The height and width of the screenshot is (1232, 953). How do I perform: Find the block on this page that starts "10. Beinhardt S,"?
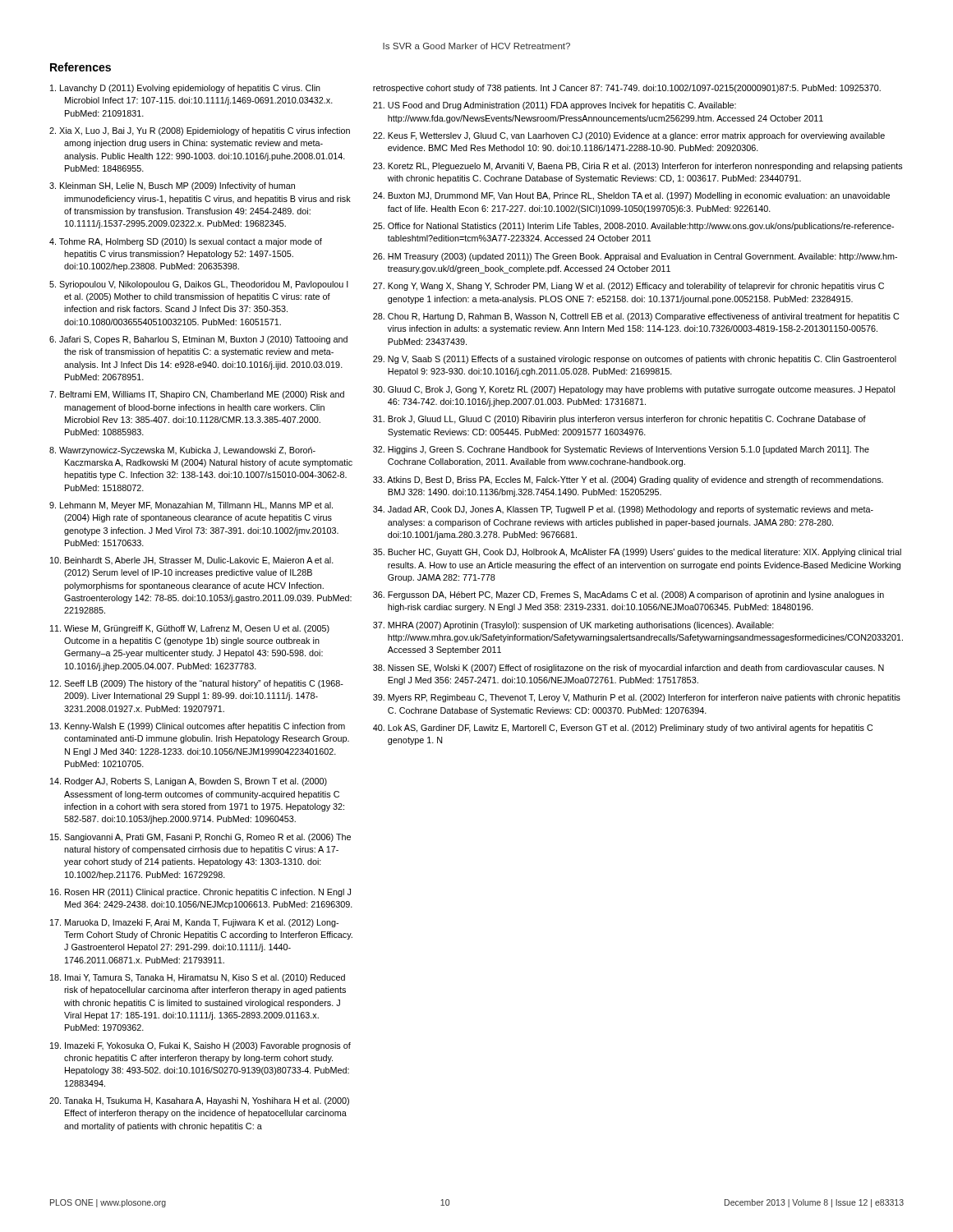tap(201, 585)
